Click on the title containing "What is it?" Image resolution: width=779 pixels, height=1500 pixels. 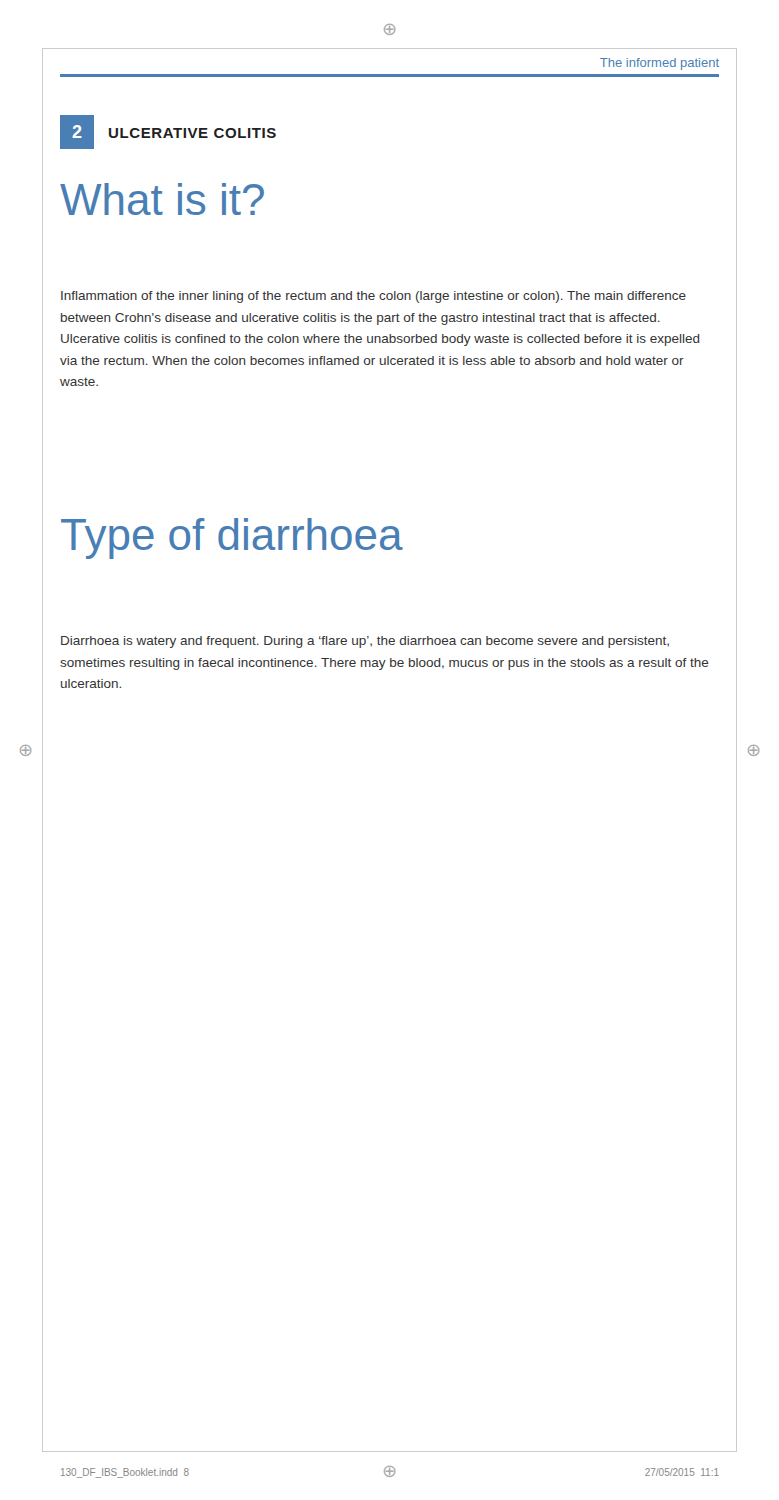tap(163, 200)
